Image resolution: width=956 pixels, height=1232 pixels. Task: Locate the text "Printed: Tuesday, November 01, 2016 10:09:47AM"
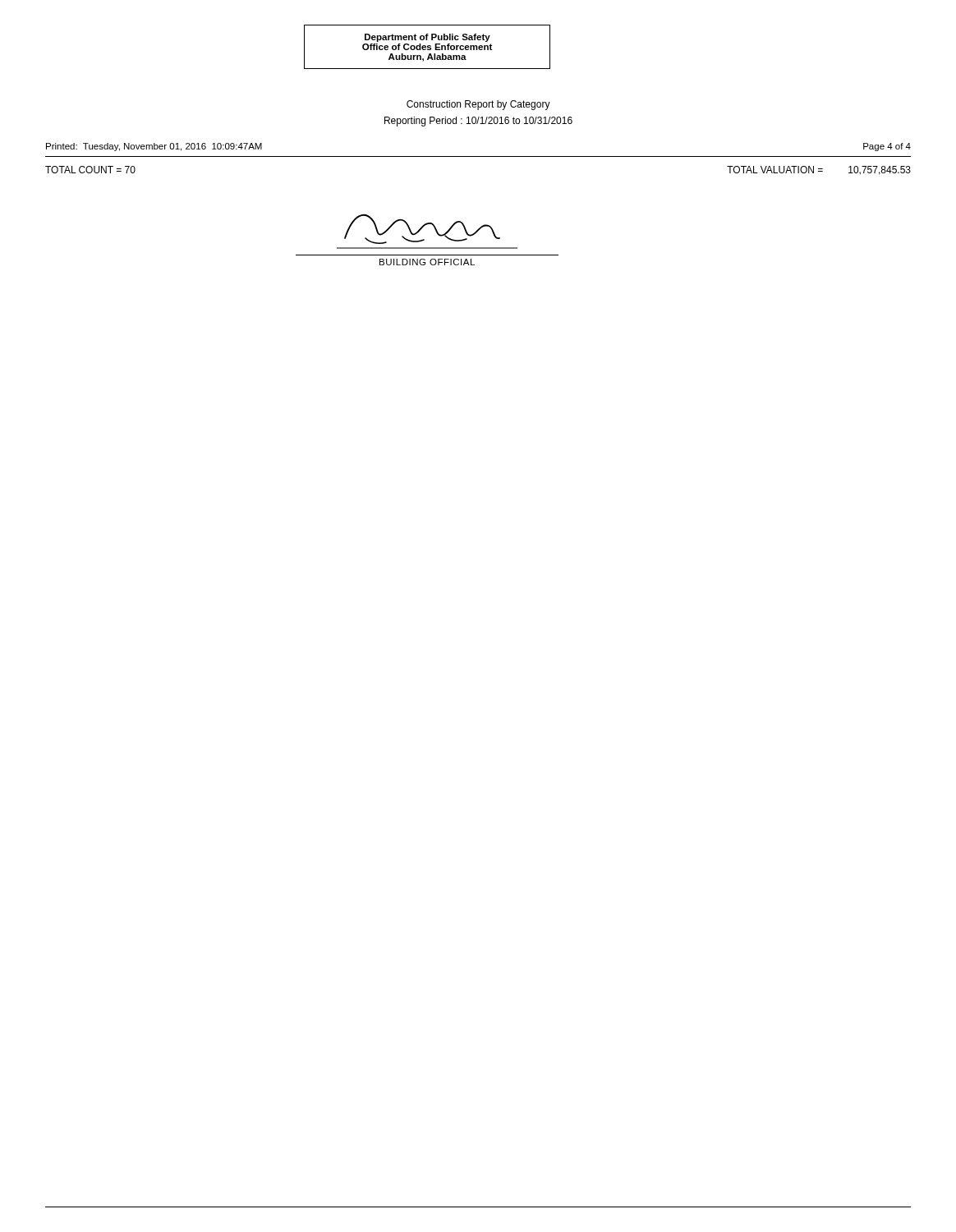pos(154,146)
